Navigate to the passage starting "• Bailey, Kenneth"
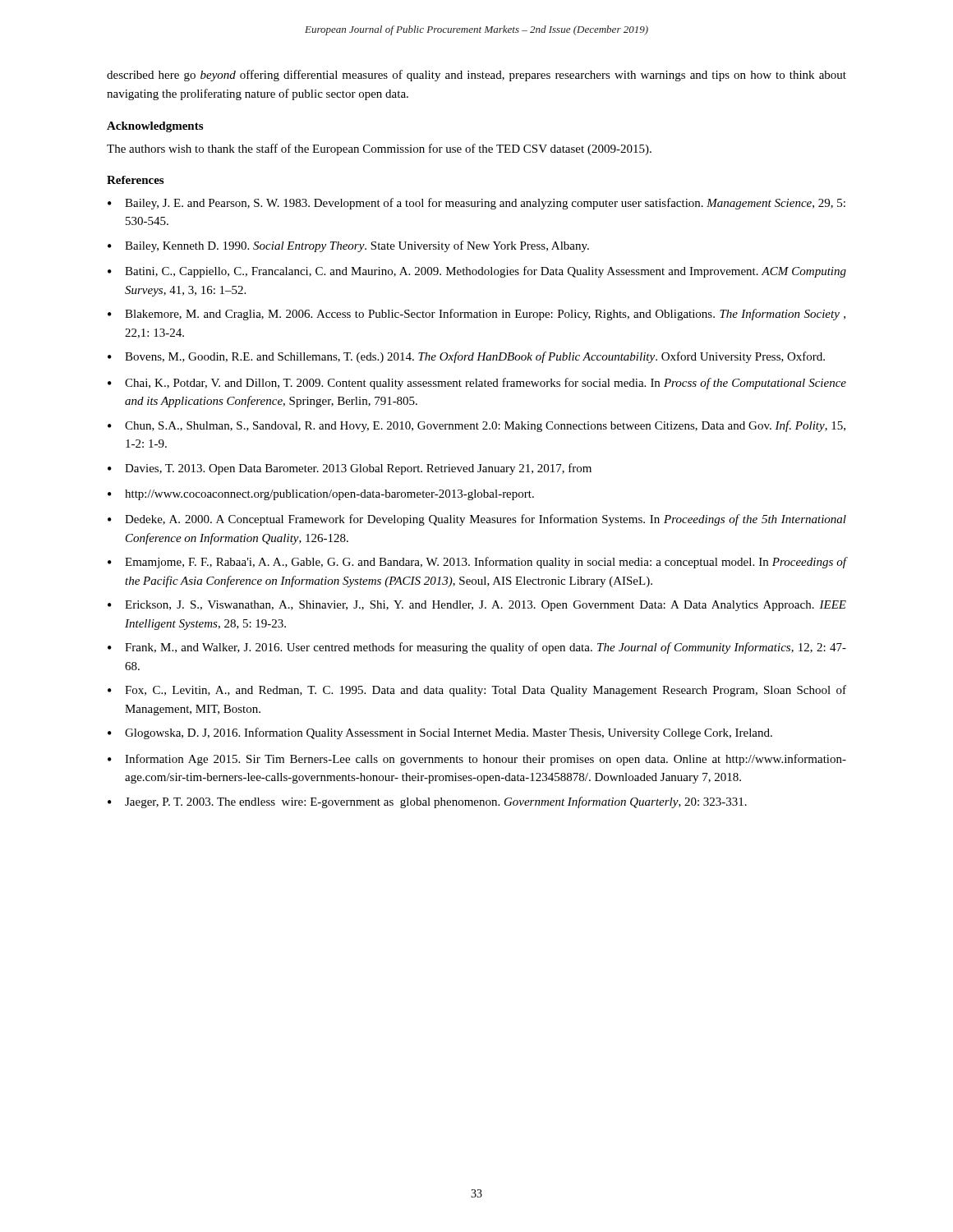The height and width of the screenshot is (1232, 953). (x=476, y=246)
